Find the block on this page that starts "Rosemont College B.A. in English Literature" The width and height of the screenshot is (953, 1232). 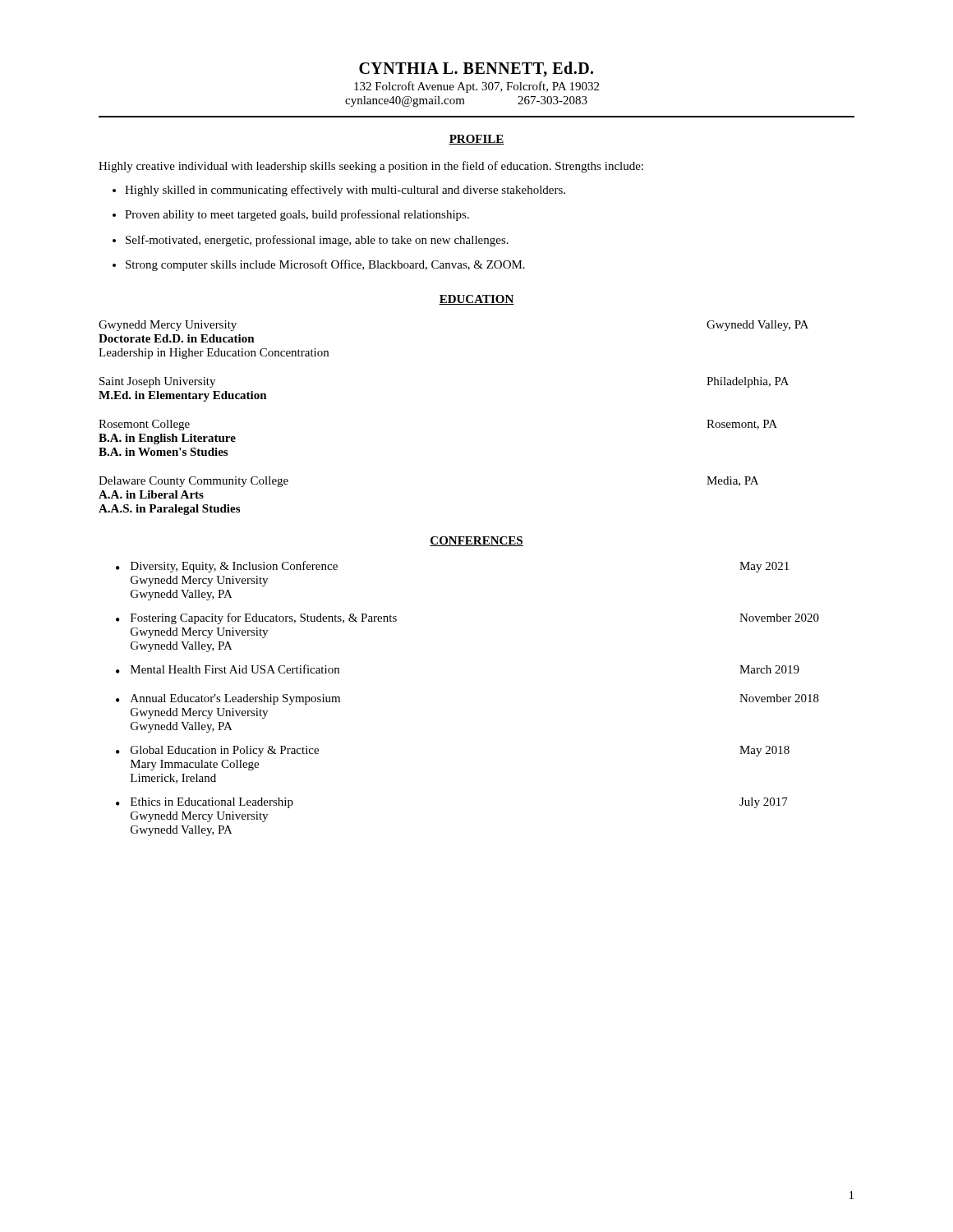coord(147,425)
